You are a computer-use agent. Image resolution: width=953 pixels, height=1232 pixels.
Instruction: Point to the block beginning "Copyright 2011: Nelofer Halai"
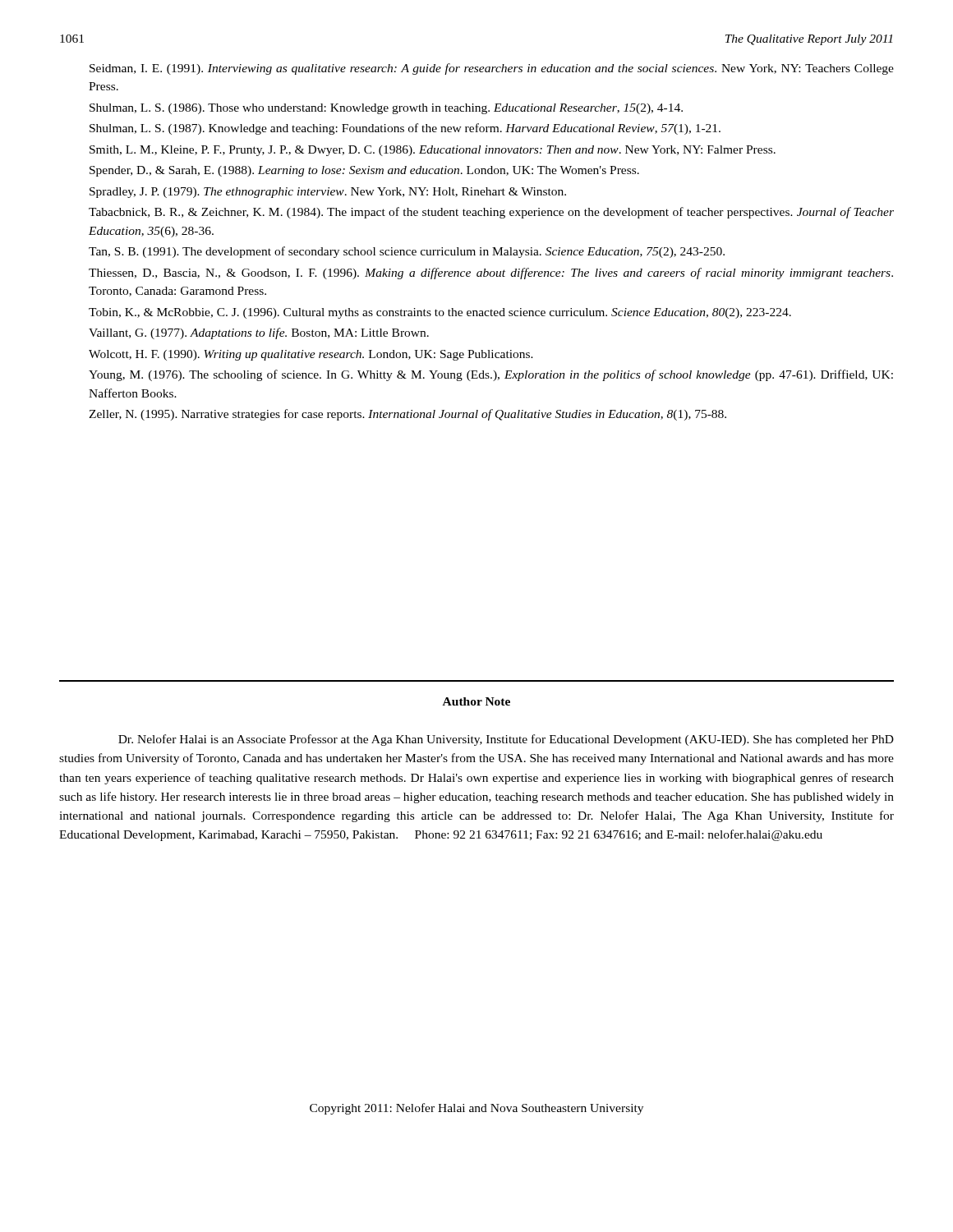[476, 1108]
